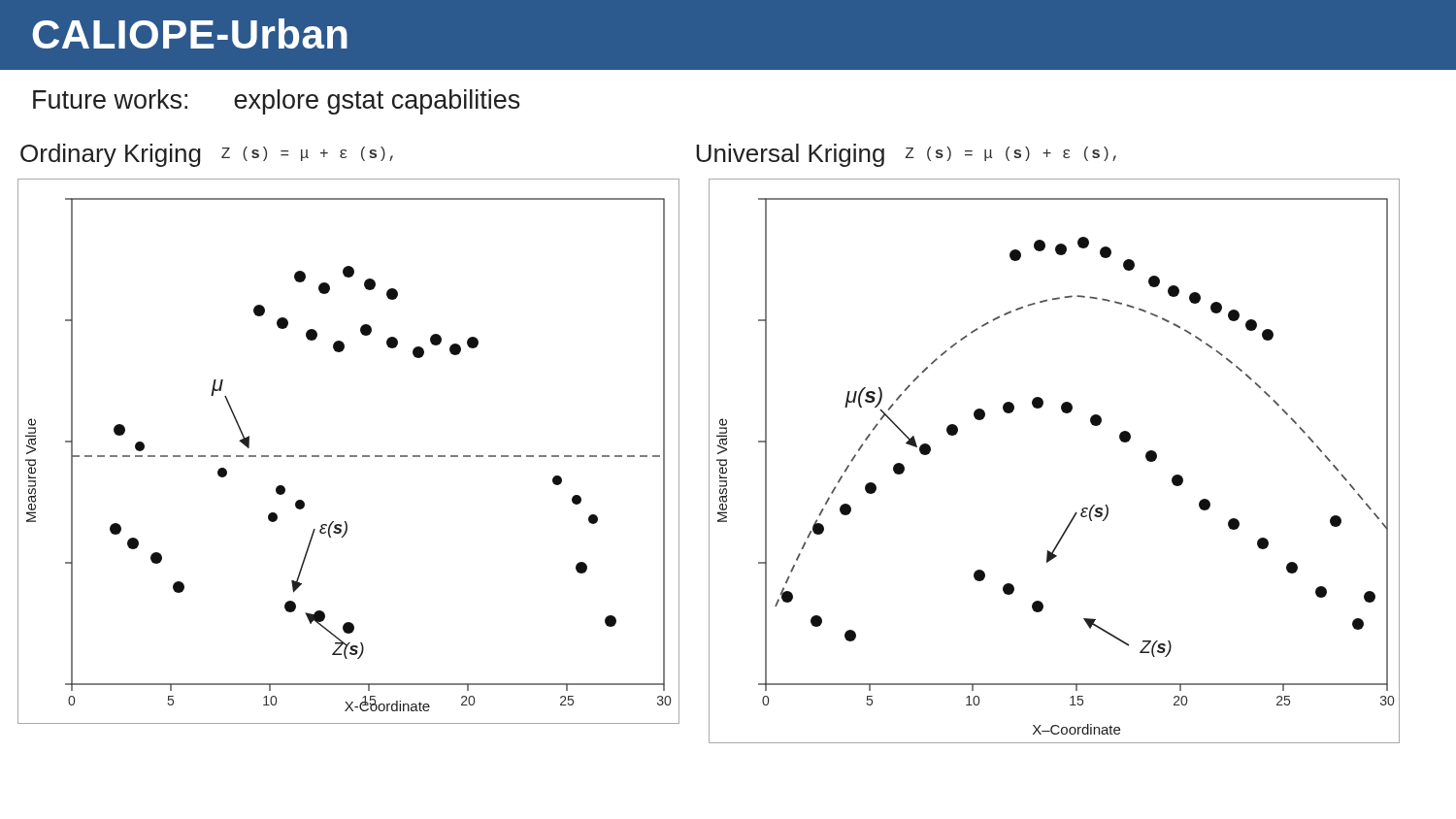Point to the block beginning "Universal Kriging Z (s) = μ (s)"

point(908,154)
